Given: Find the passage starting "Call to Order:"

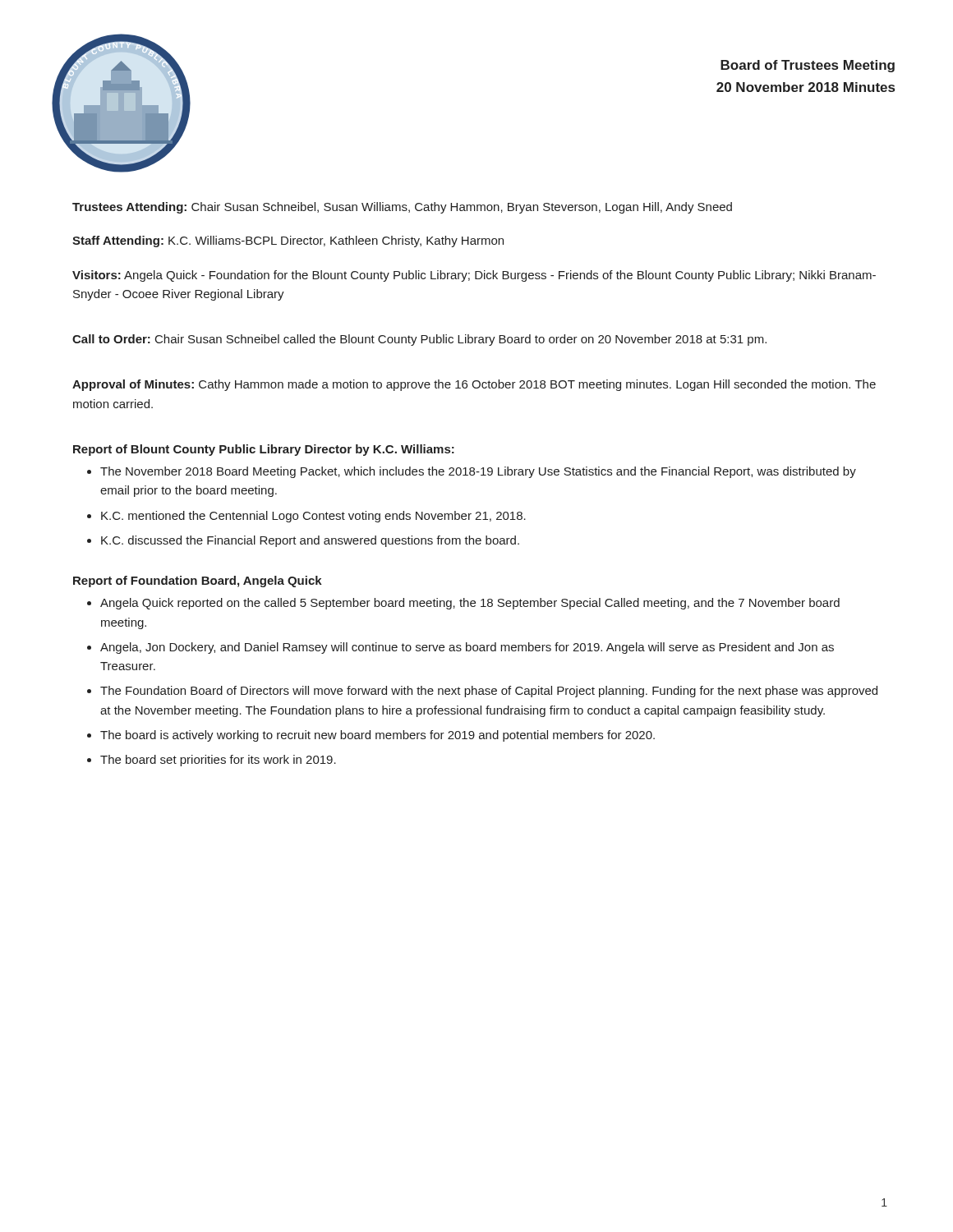Looking at the screenshot, I should [x=420, y=339].
